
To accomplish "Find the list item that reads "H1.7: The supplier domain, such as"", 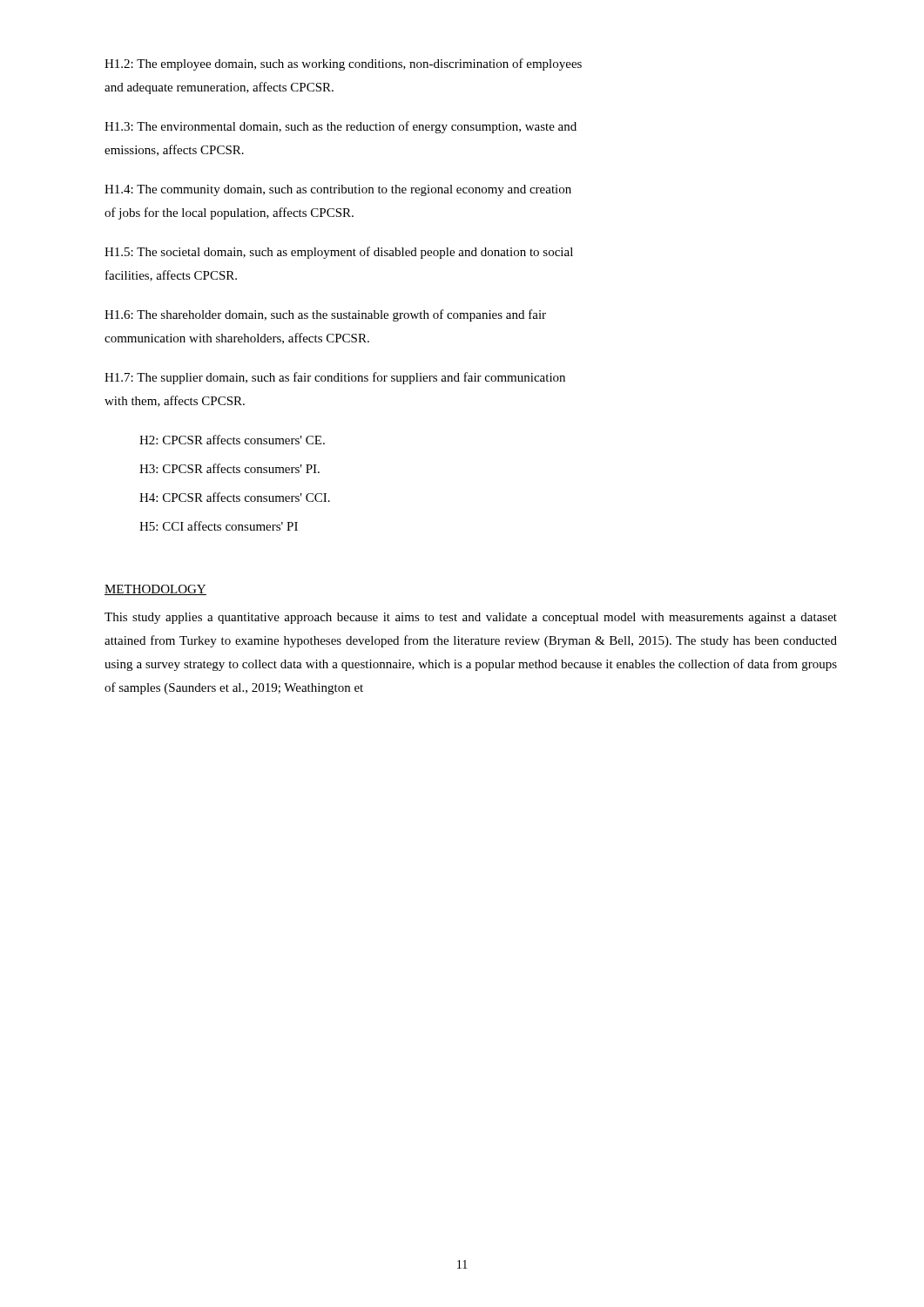I will coord(335,389).
